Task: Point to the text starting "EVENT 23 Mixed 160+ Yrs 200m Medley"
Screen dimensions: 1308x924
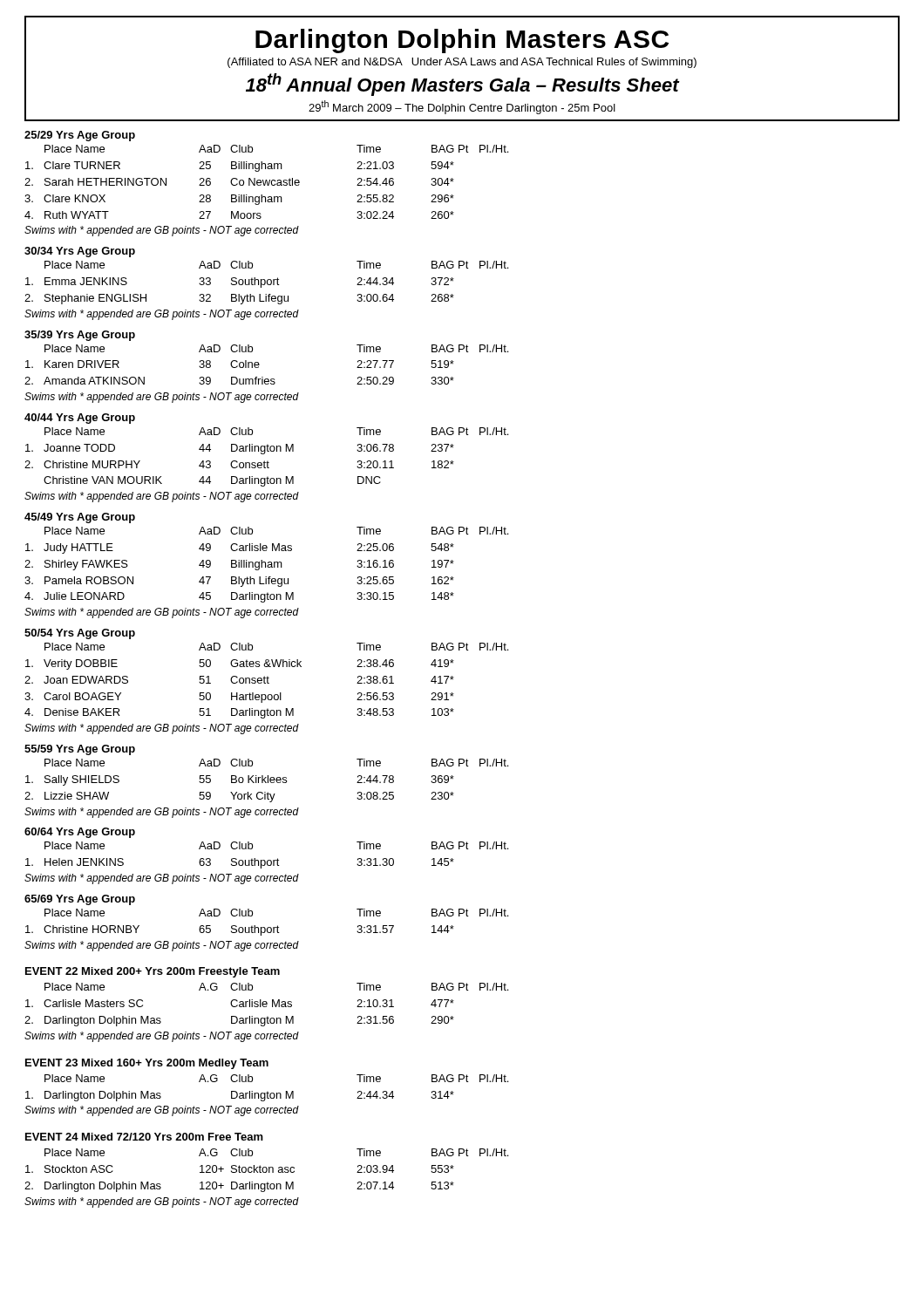Action: pos(147,1062)
